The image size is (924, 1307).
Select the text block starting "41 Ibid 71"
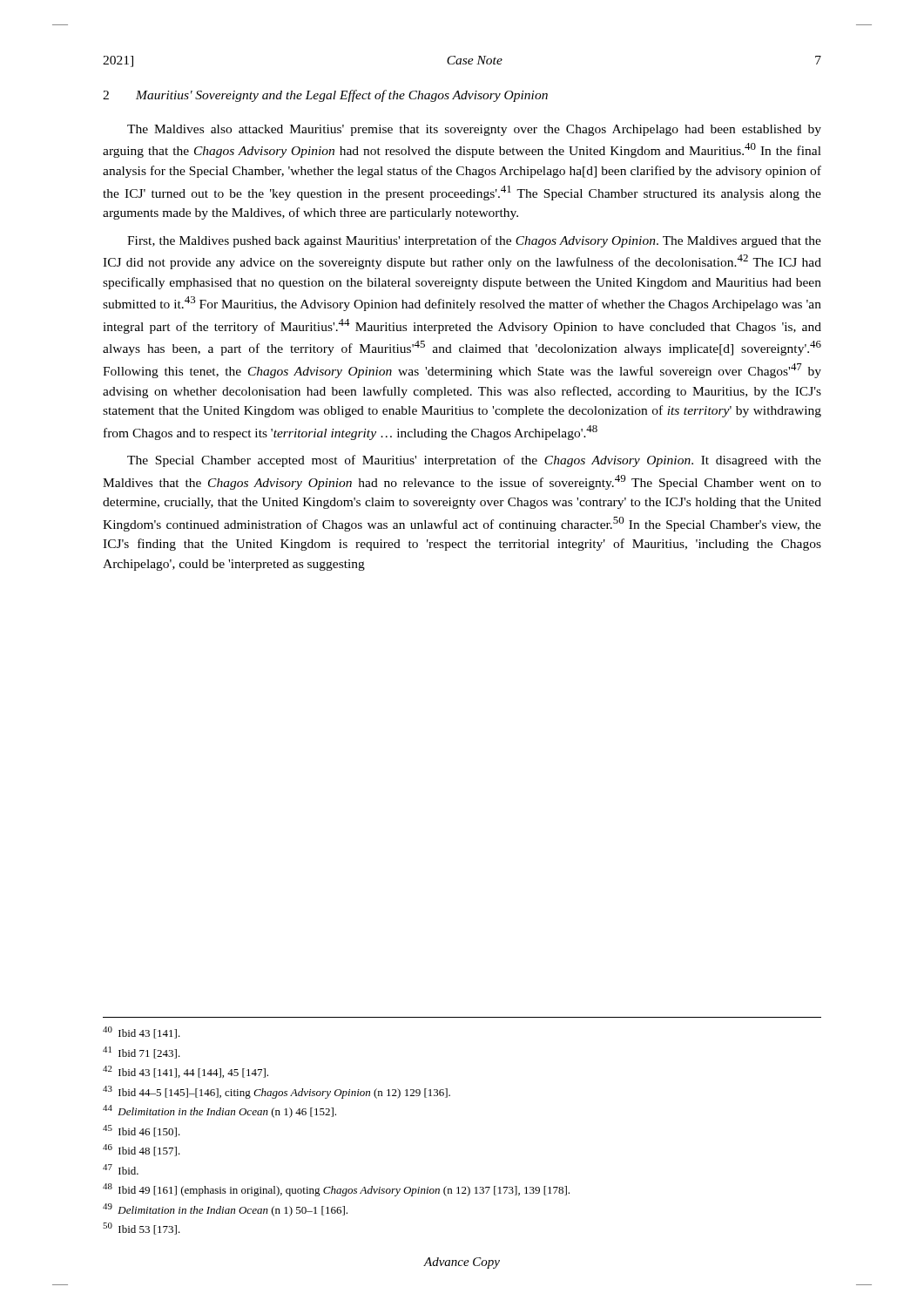tap(142, 1052)
